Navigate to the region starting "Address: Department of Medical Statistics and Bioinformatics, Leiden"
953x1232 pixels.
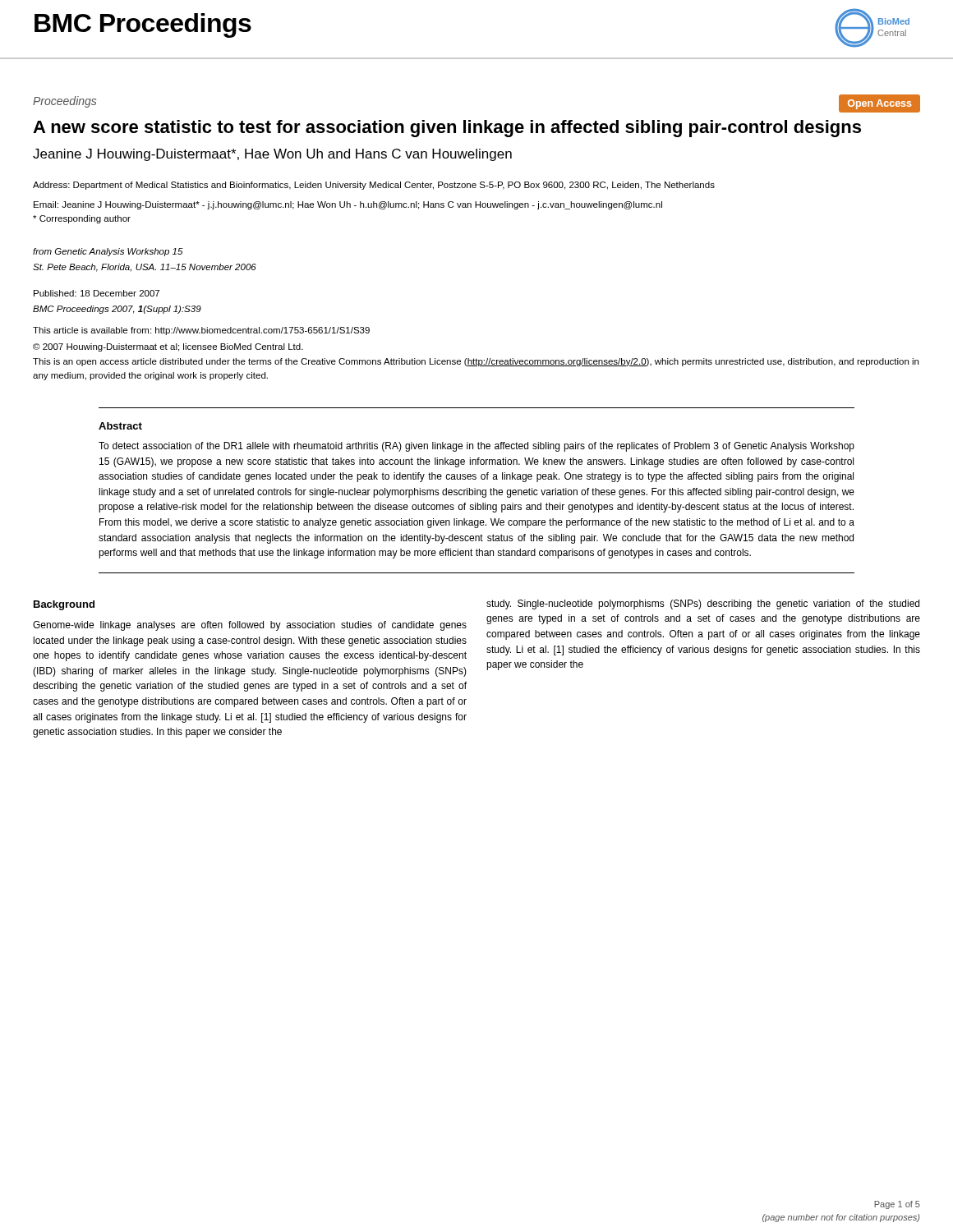[374, 185]
